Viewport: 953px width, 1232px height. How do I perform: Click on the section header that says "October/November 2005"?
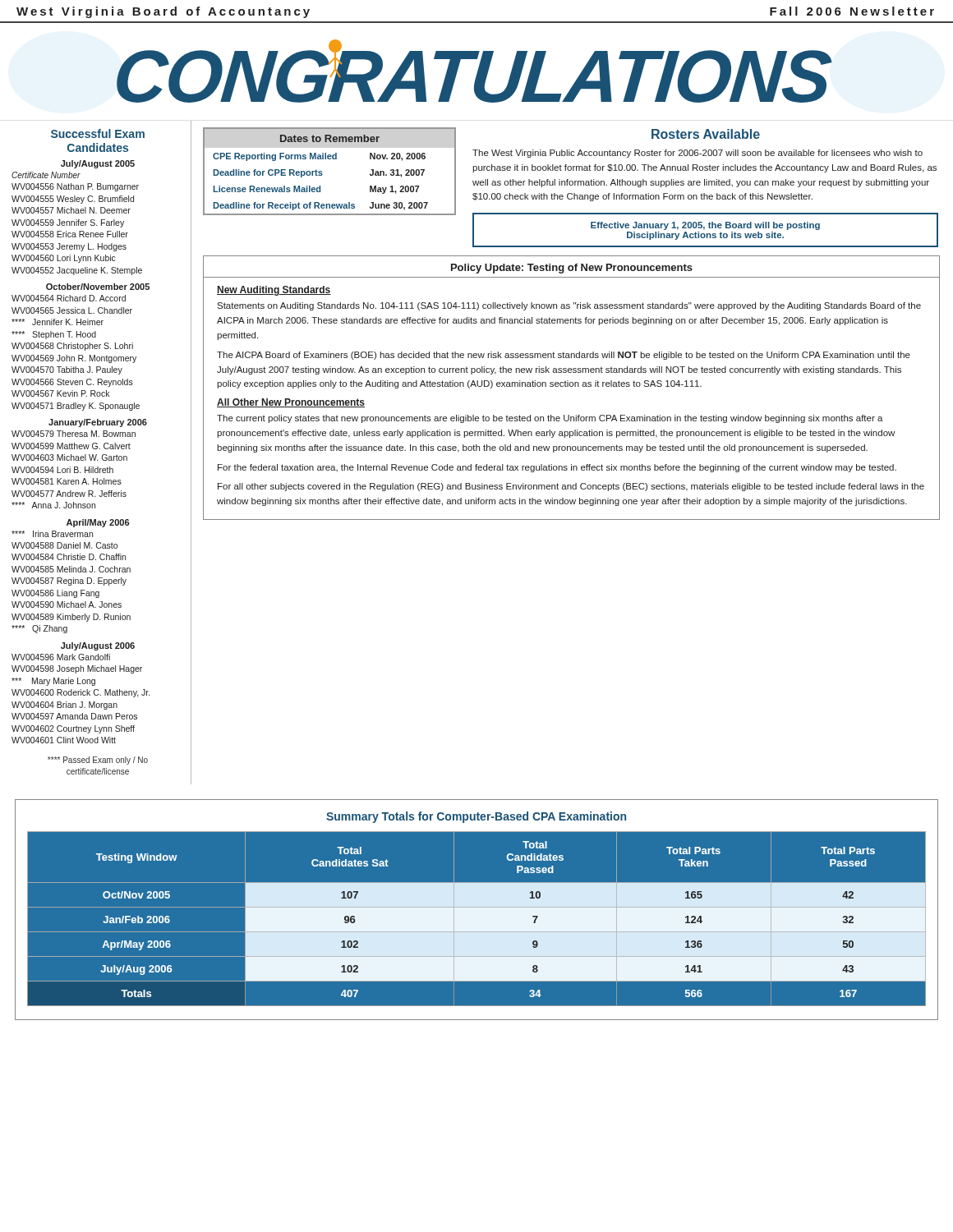coord(98,287)
